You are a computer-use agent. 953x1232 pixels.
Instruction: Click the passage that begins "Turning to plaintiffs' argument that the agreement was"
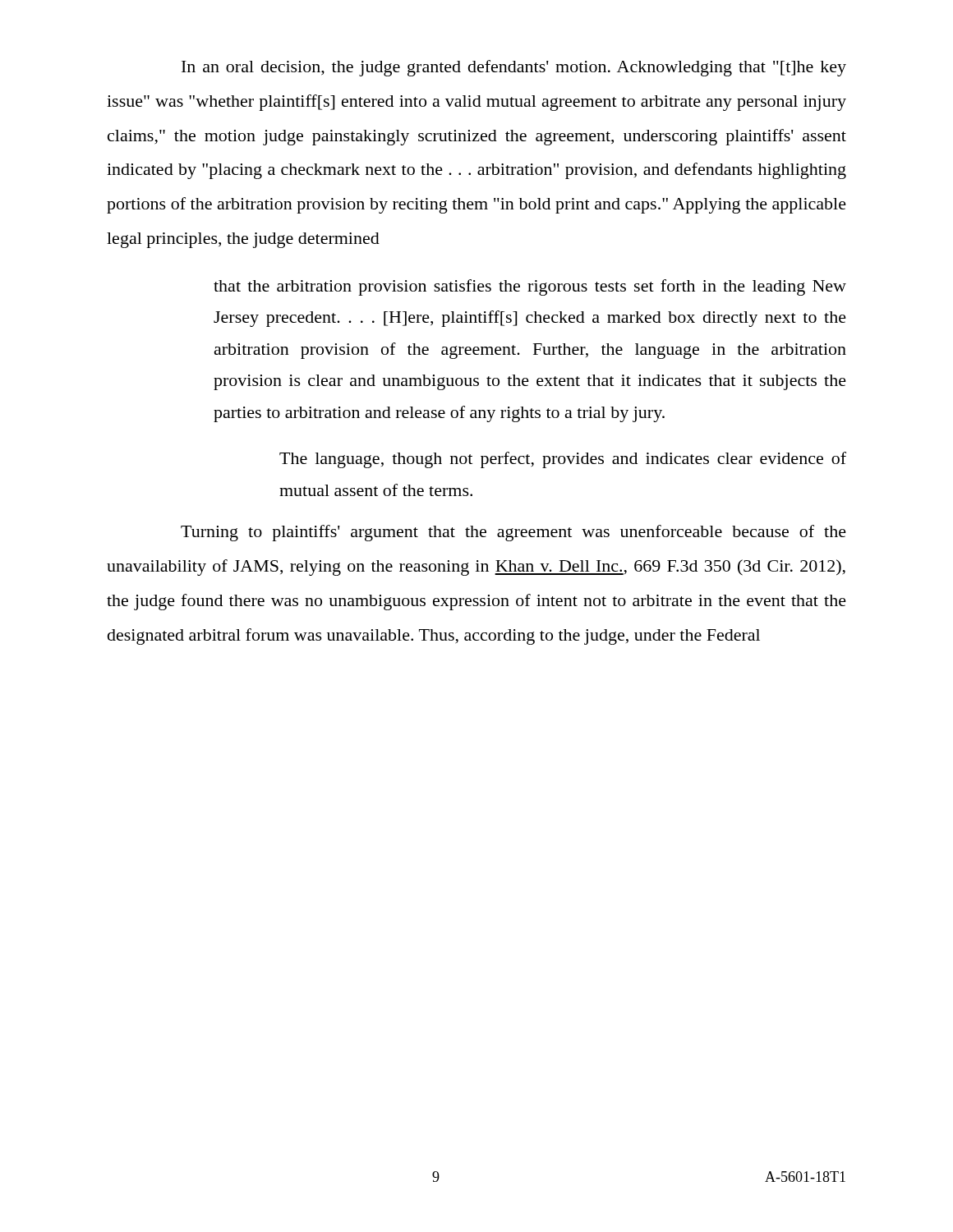point(513,533)
